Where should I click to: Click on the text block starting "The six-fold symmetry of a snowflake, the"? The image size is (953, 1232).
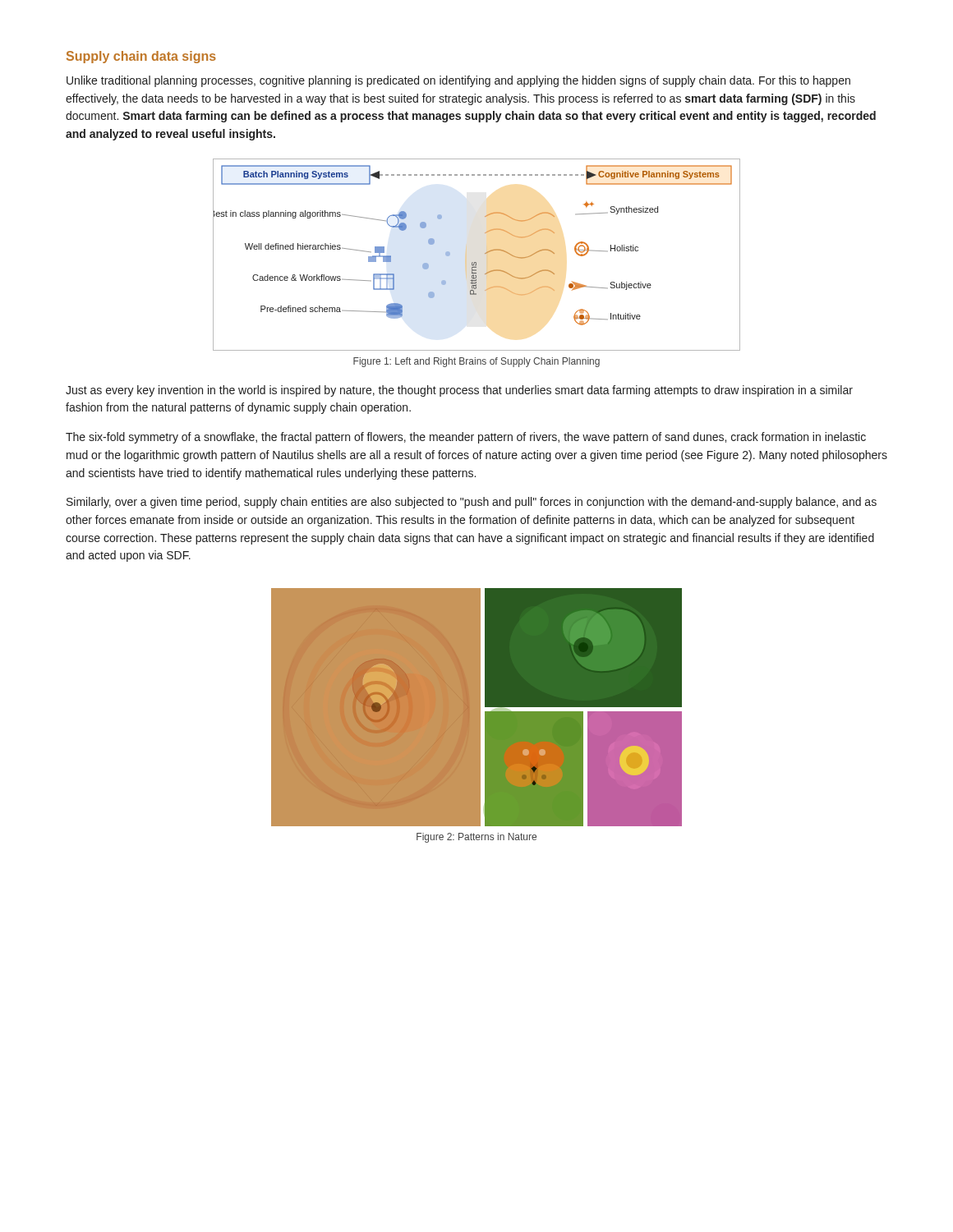coord(476,455)
